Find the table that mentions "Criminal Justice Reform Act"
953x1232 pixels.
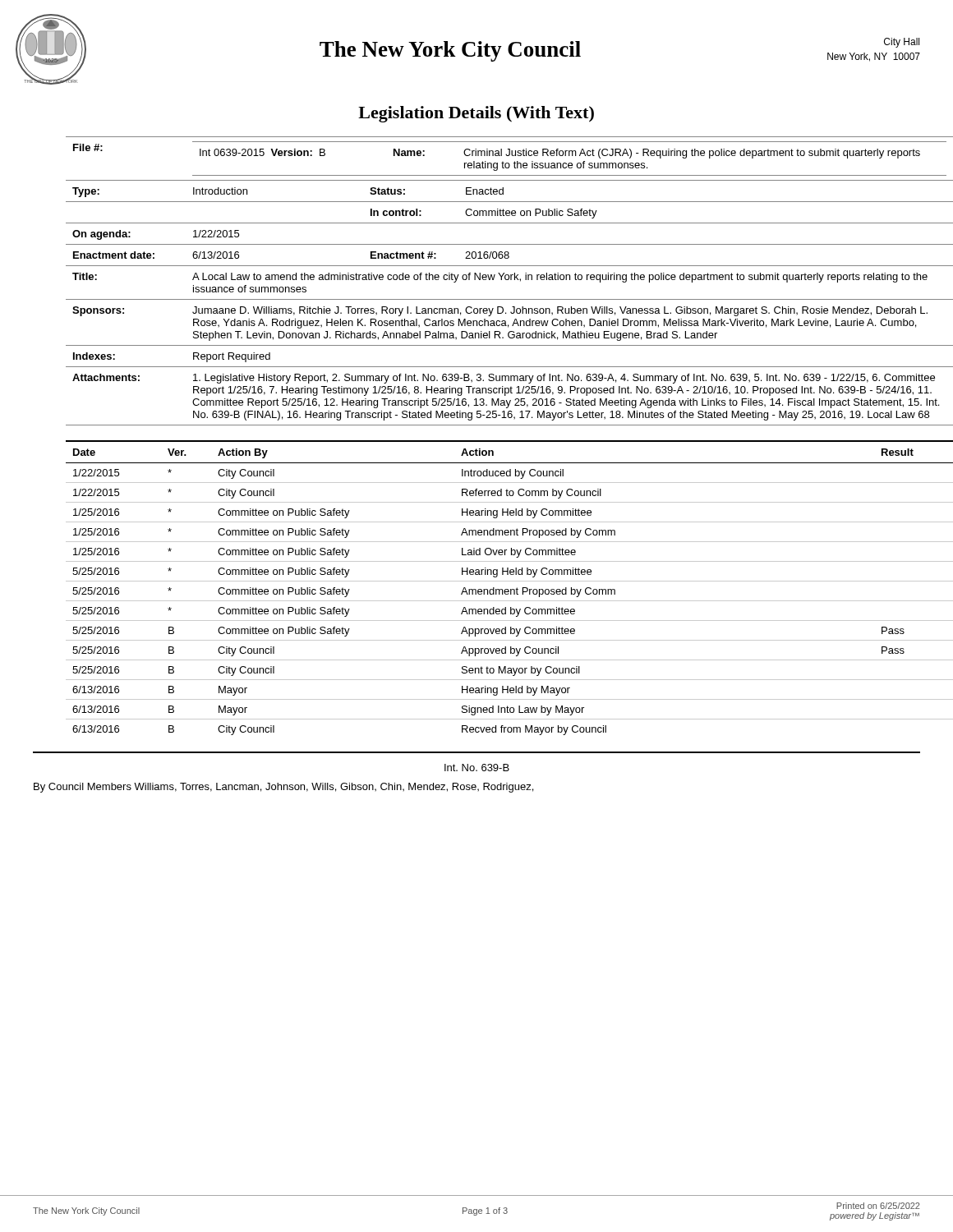476,281
